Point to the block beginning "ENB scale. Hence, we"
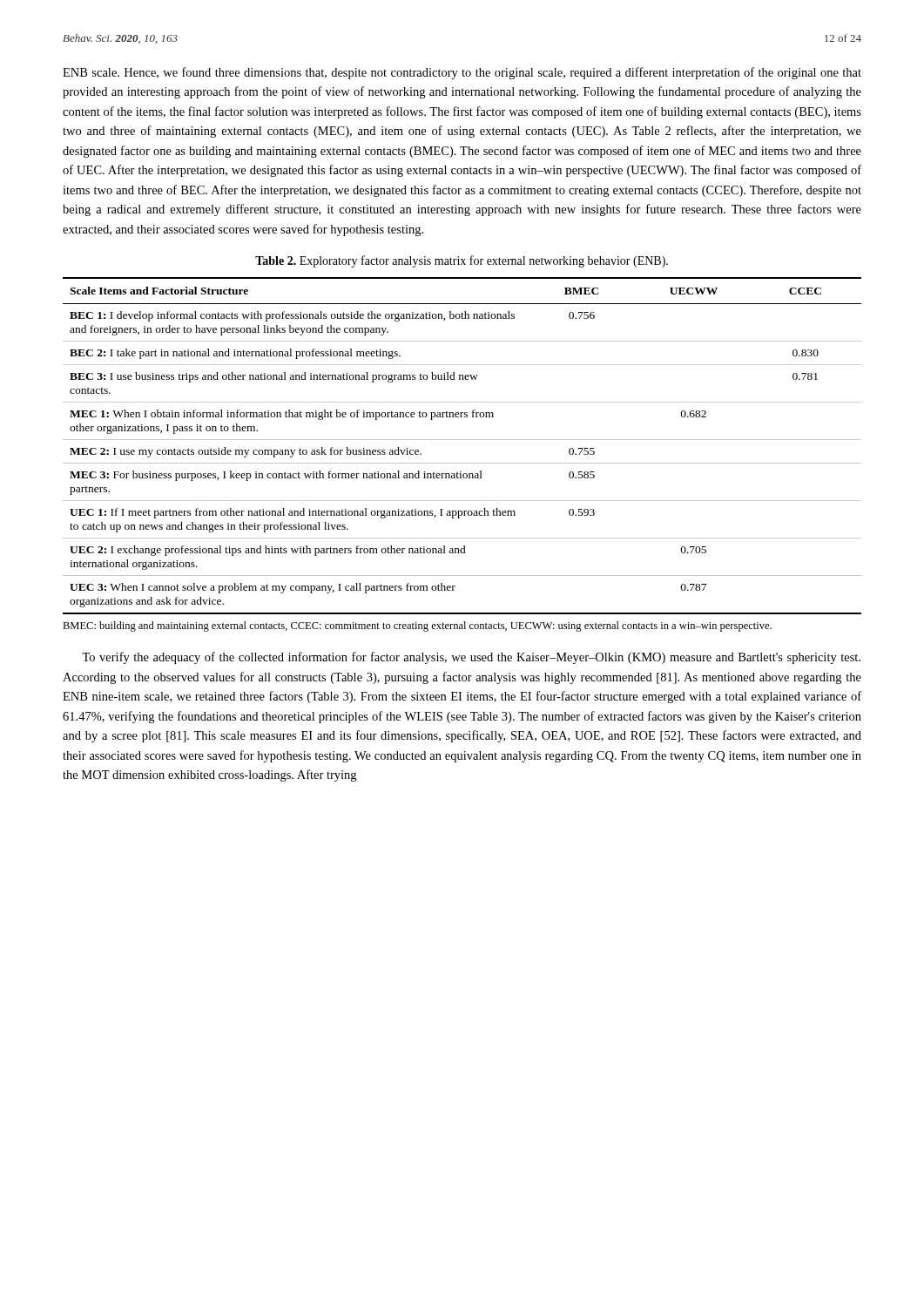 (x=462, y=151)
